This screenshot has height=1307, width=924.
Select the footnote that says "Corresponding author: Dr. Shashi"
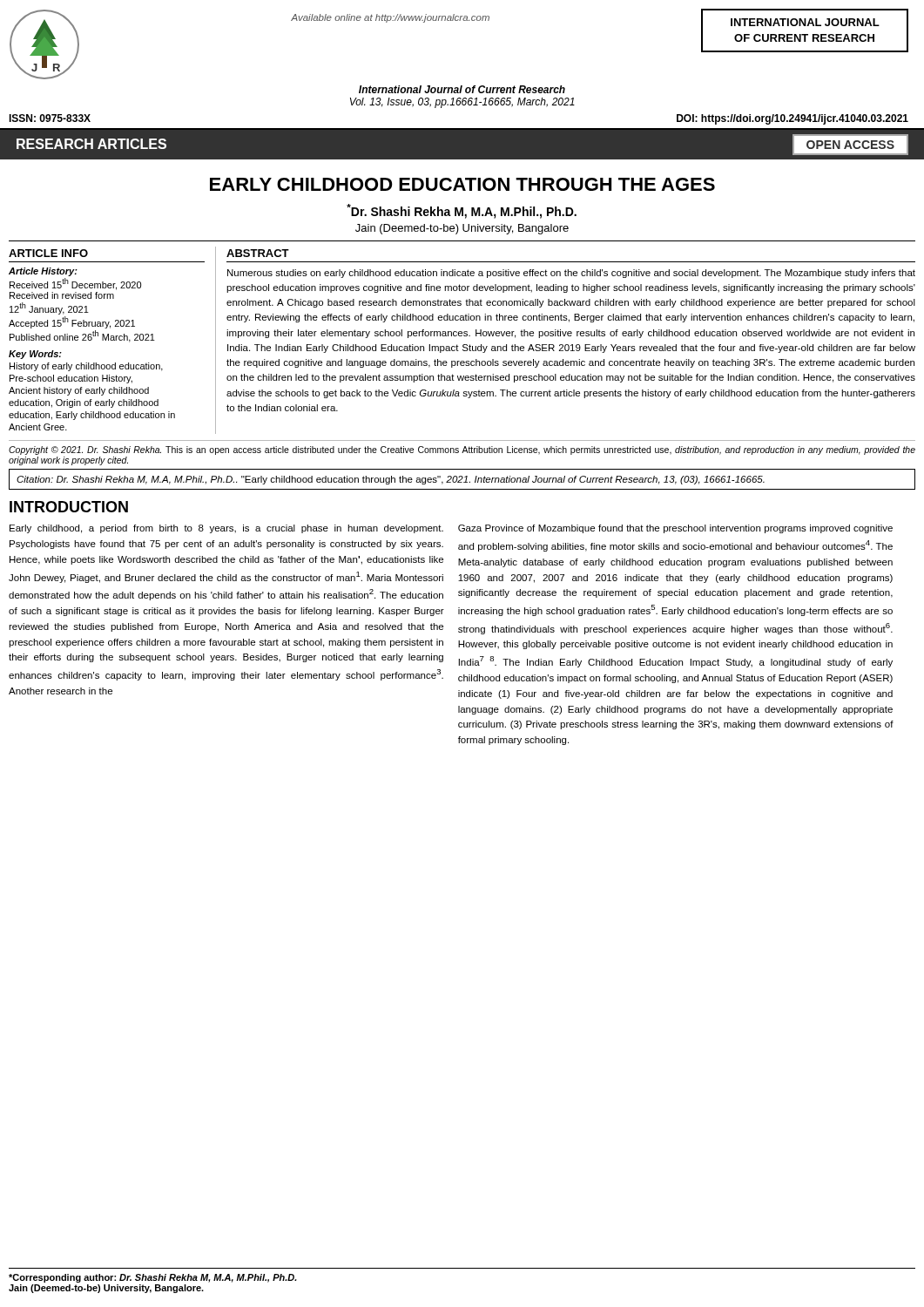click(x=153, y=1283)
